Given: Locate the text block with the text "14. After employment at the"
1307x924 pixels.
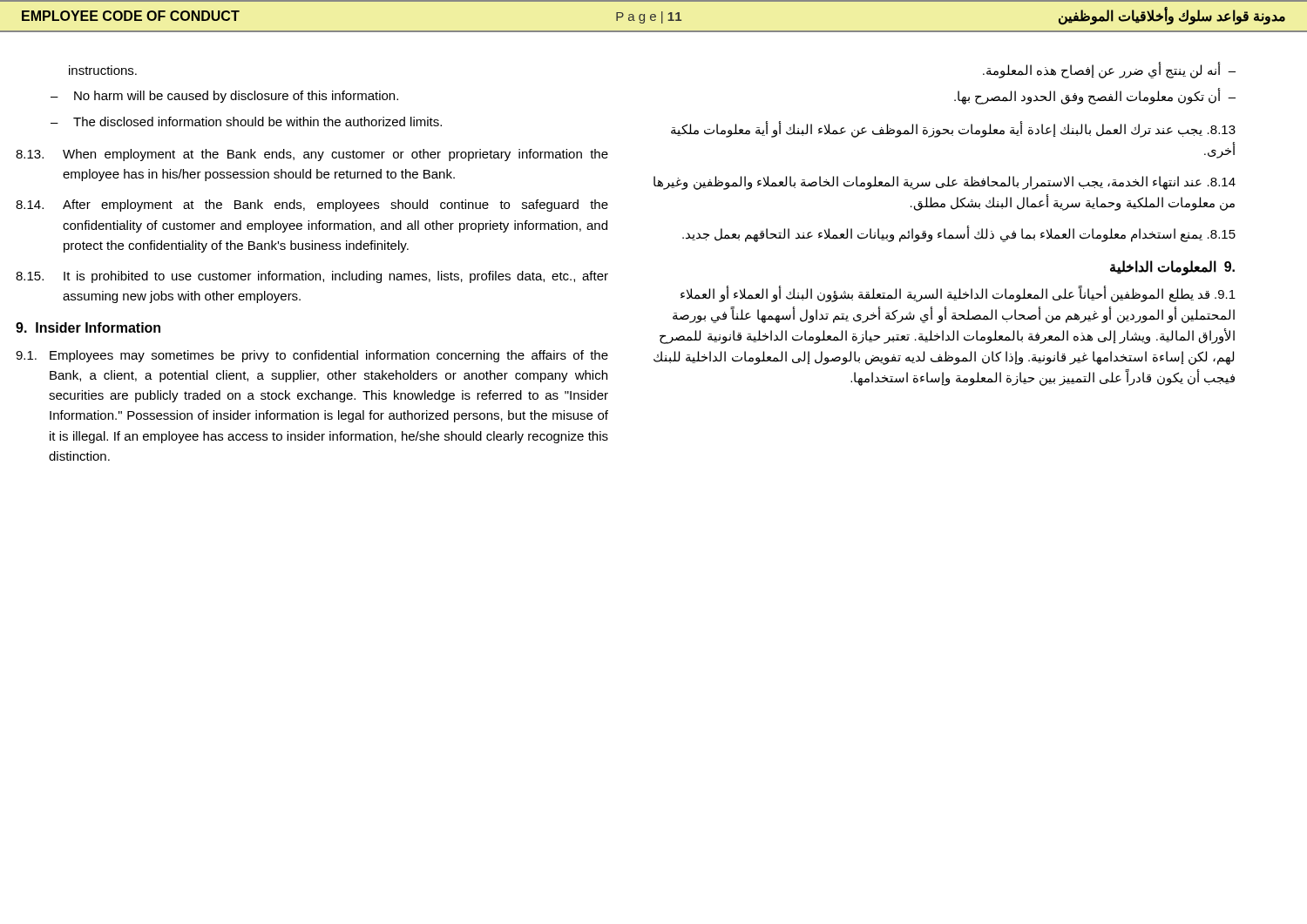Looking at the screenshot, I should [312, 225].
